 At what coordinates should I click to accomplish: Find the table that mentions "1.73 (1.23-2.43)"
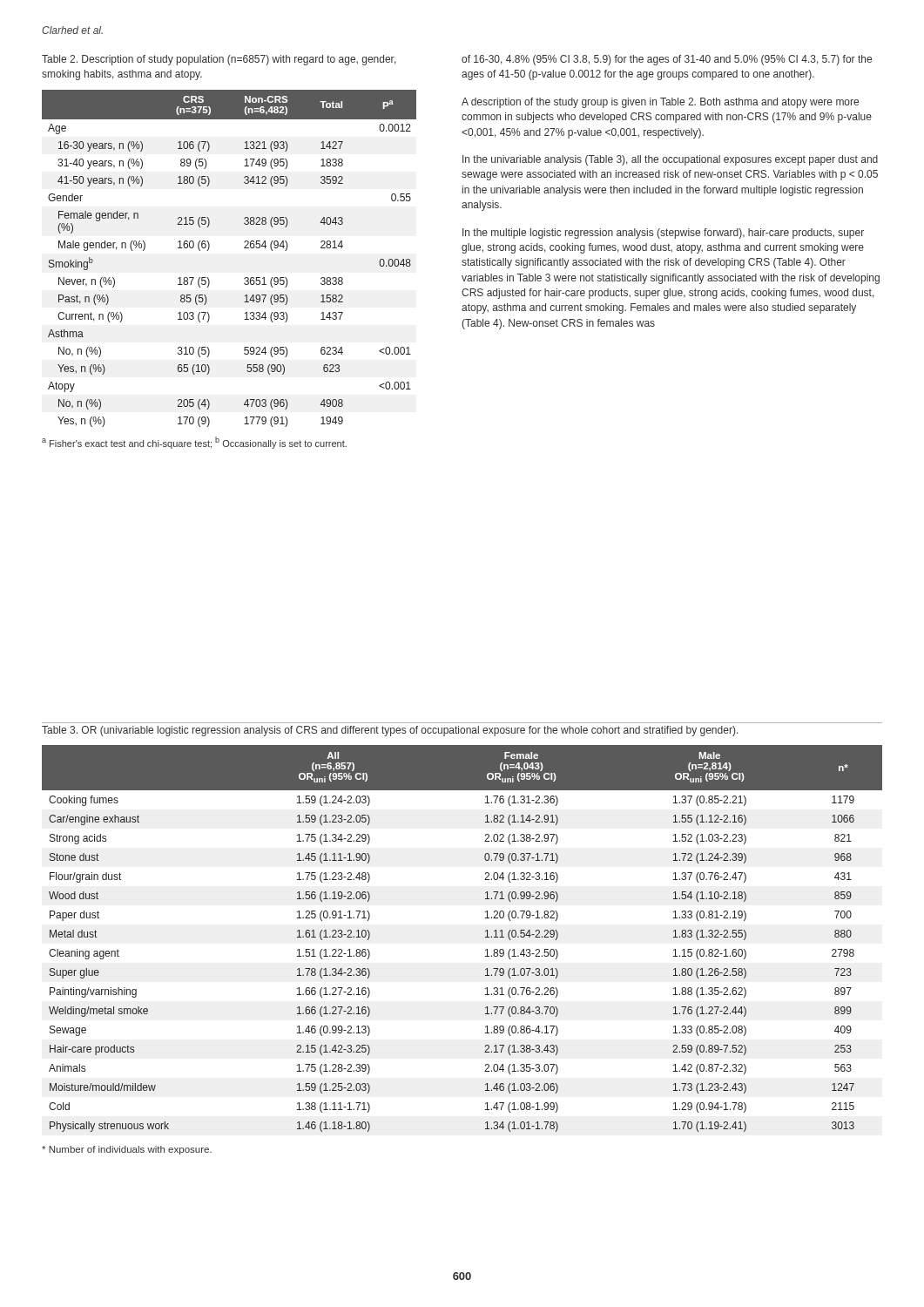(x=462, y=951)
